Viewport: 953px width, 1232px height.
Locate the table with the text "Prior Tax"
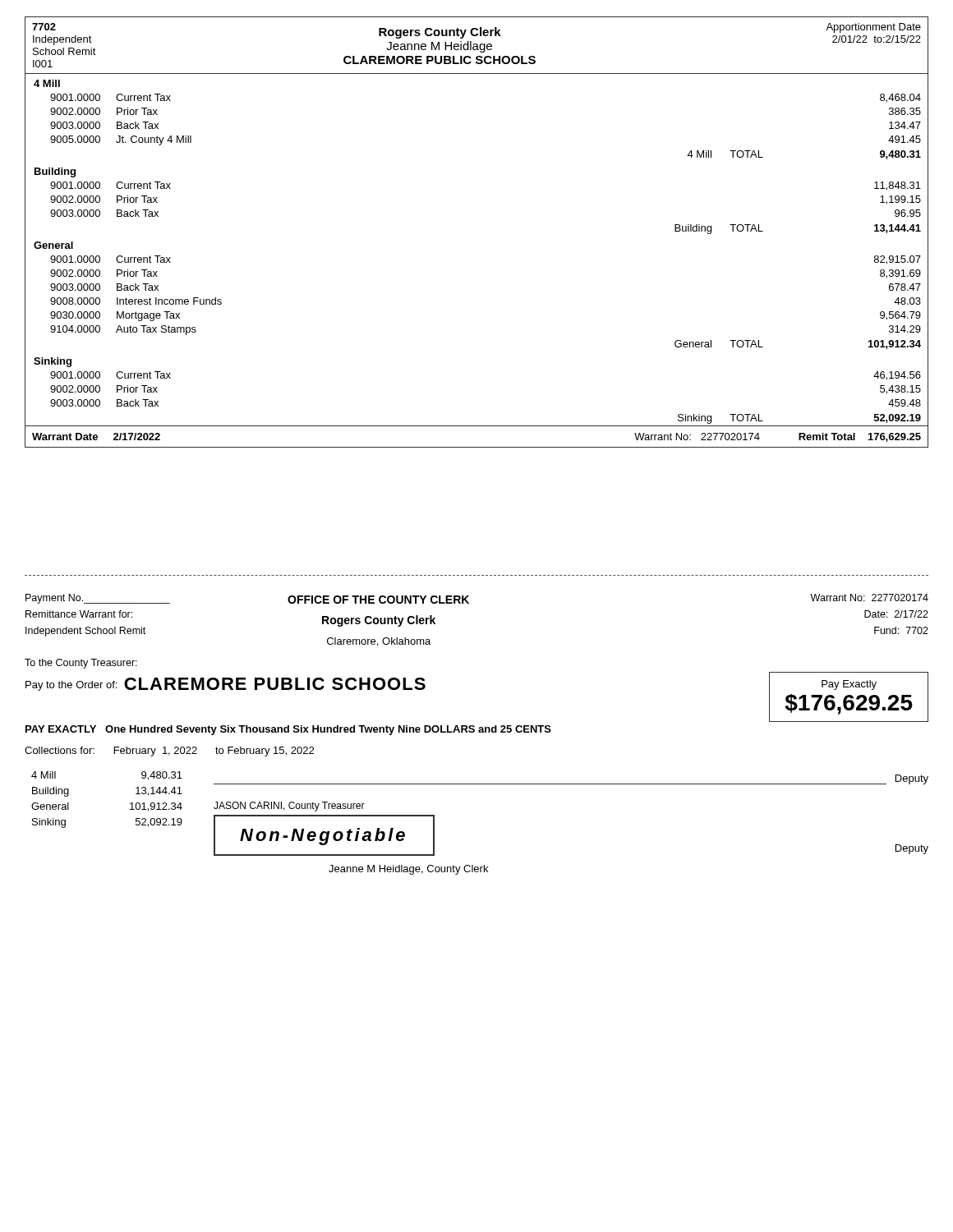(x=476, y=232)
